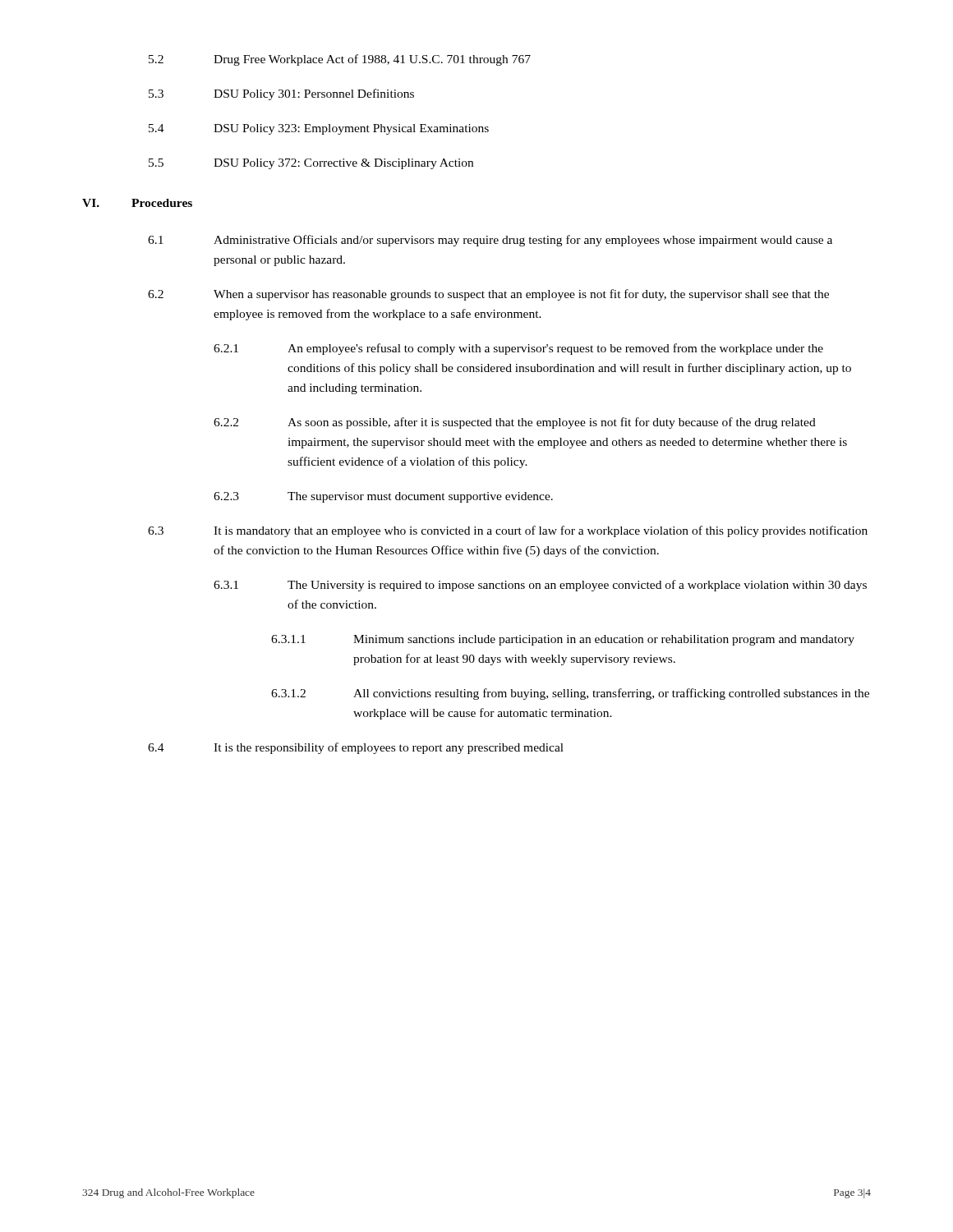The height and width of the screenshot is (1232, 953).
Task: Select the list item that reads "5.3 DSU Policy 301: Personnel Definitions"
Action: [281, 94]
